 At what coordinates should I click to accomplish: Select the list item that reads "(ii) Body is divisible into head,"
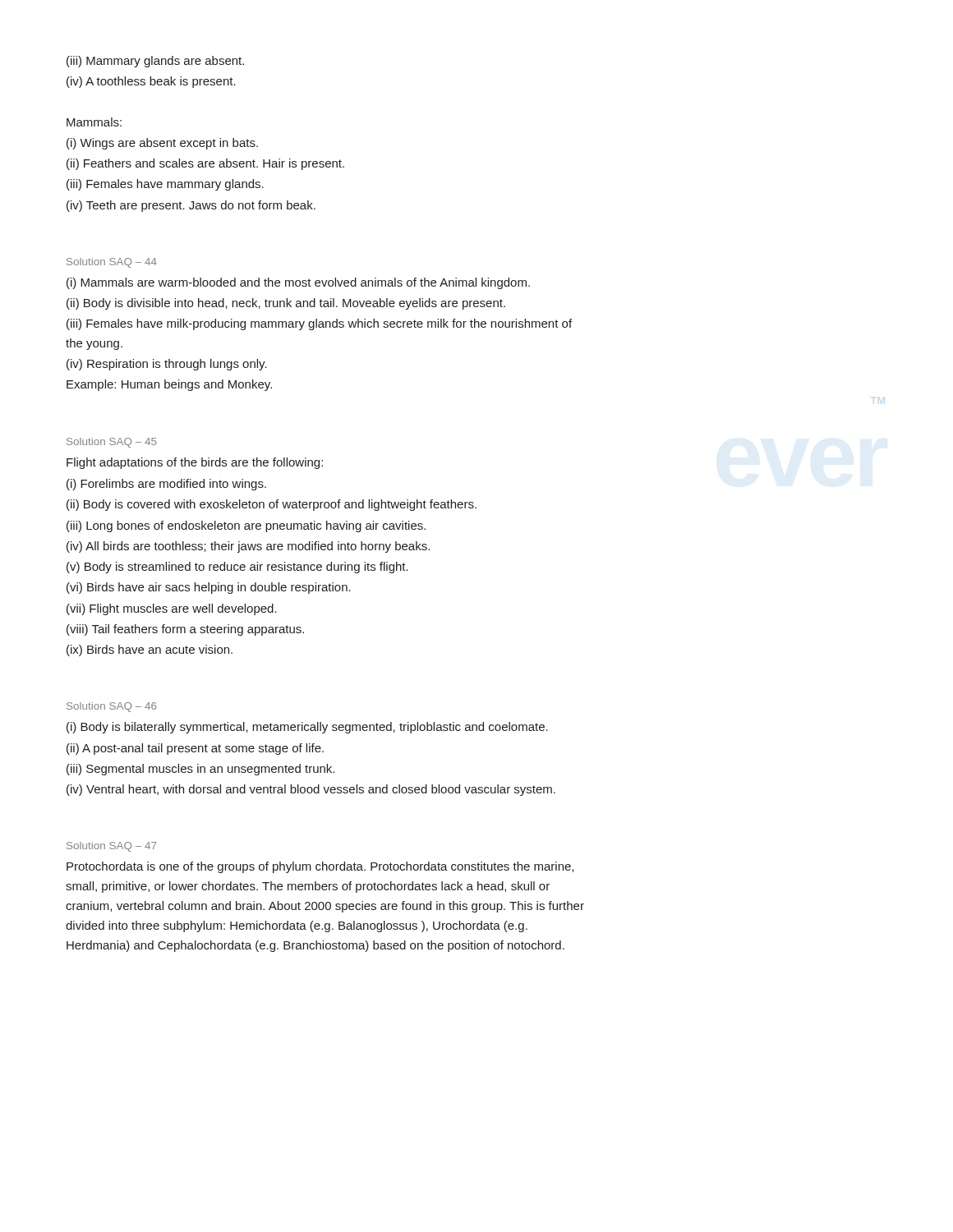[x=286, y=303]
